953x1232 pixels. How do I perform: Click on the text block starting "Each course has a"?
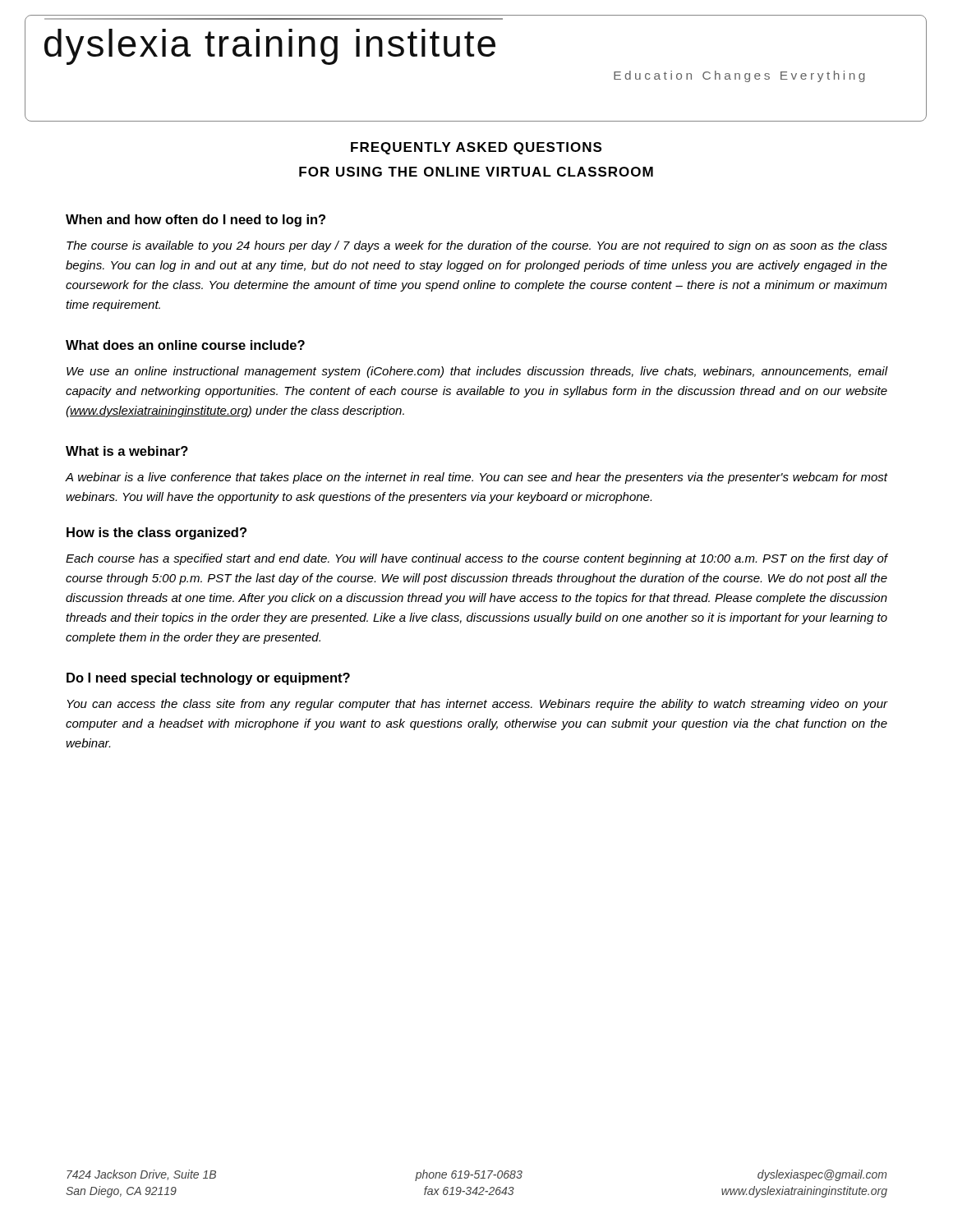tap(476, 598)
